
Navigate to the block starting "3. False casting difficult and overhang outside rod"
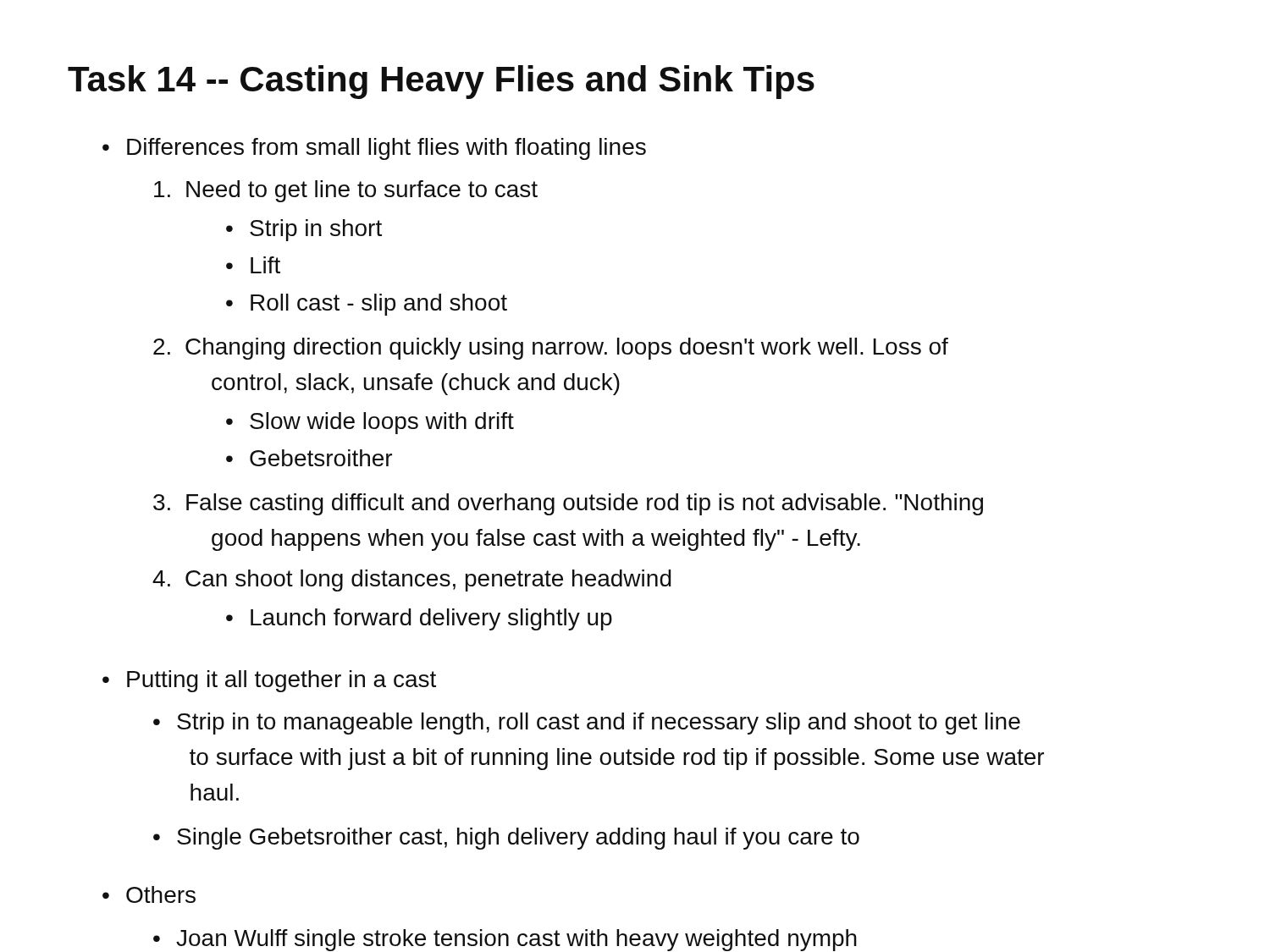(569, 521)
